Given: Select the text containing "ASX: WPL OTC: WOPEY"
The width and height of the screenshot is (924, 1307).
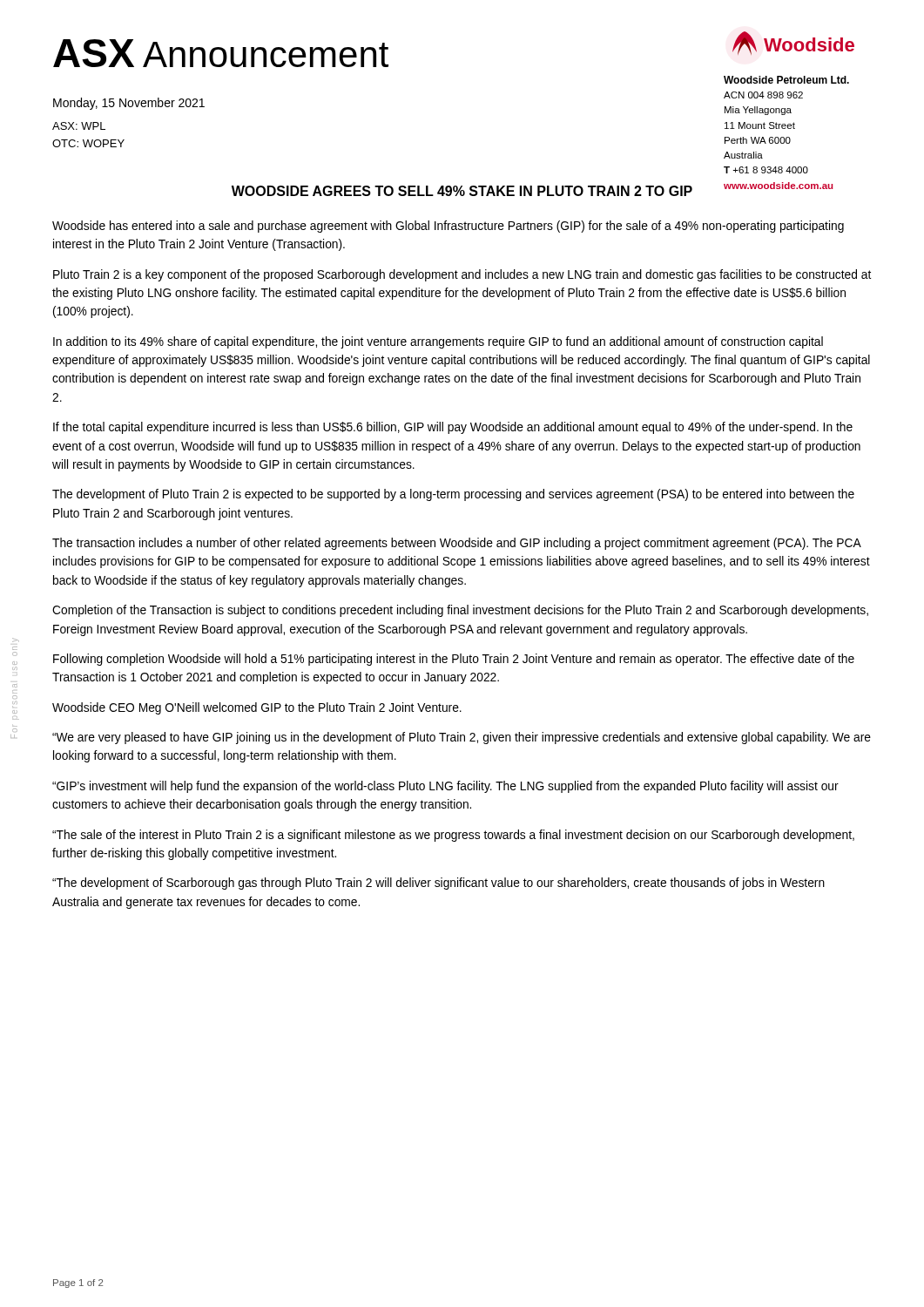Looking at the screenshot, I should pos(88,134).
